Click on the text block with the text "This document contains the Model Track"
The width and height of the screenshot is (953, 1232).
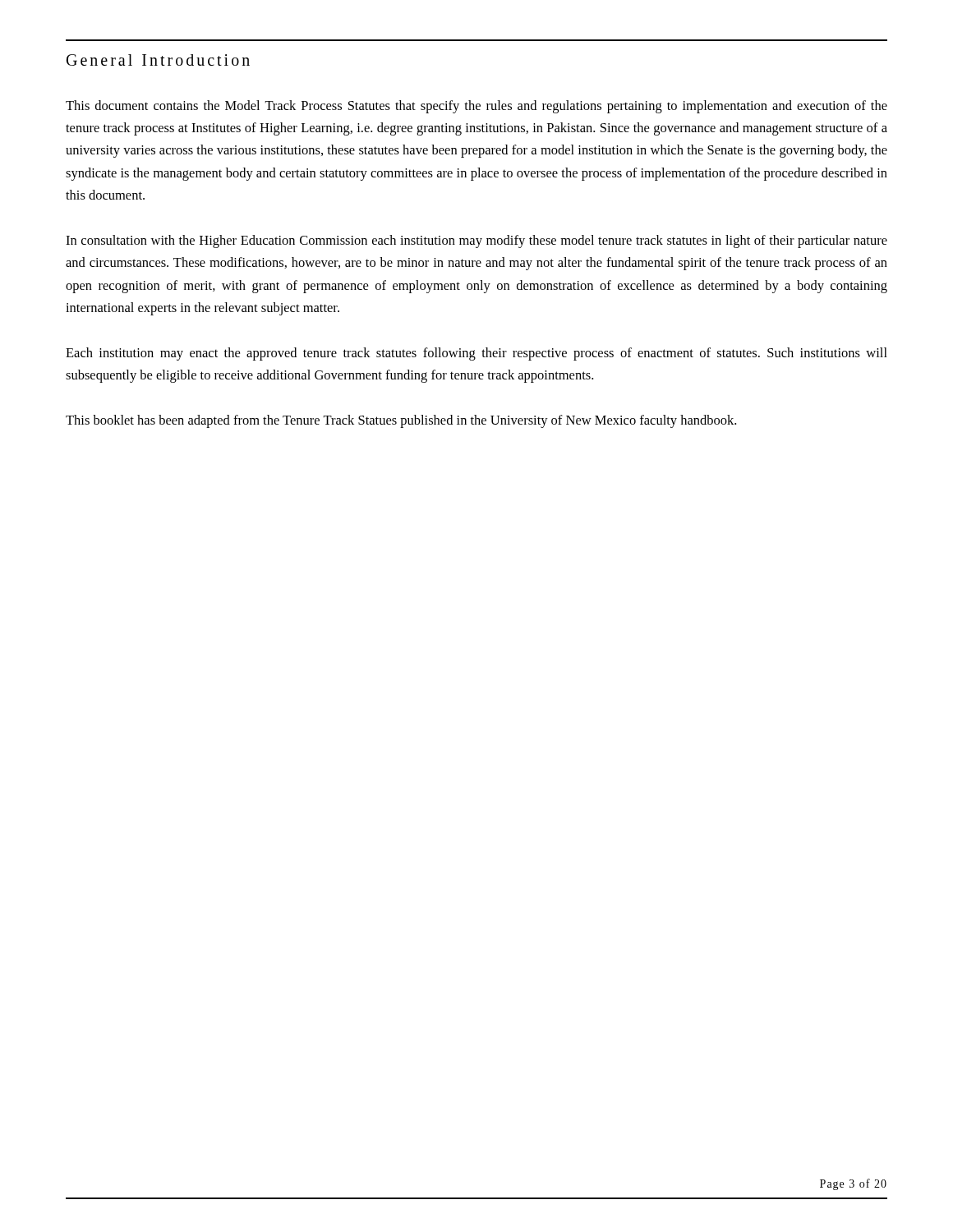point(476,150)
